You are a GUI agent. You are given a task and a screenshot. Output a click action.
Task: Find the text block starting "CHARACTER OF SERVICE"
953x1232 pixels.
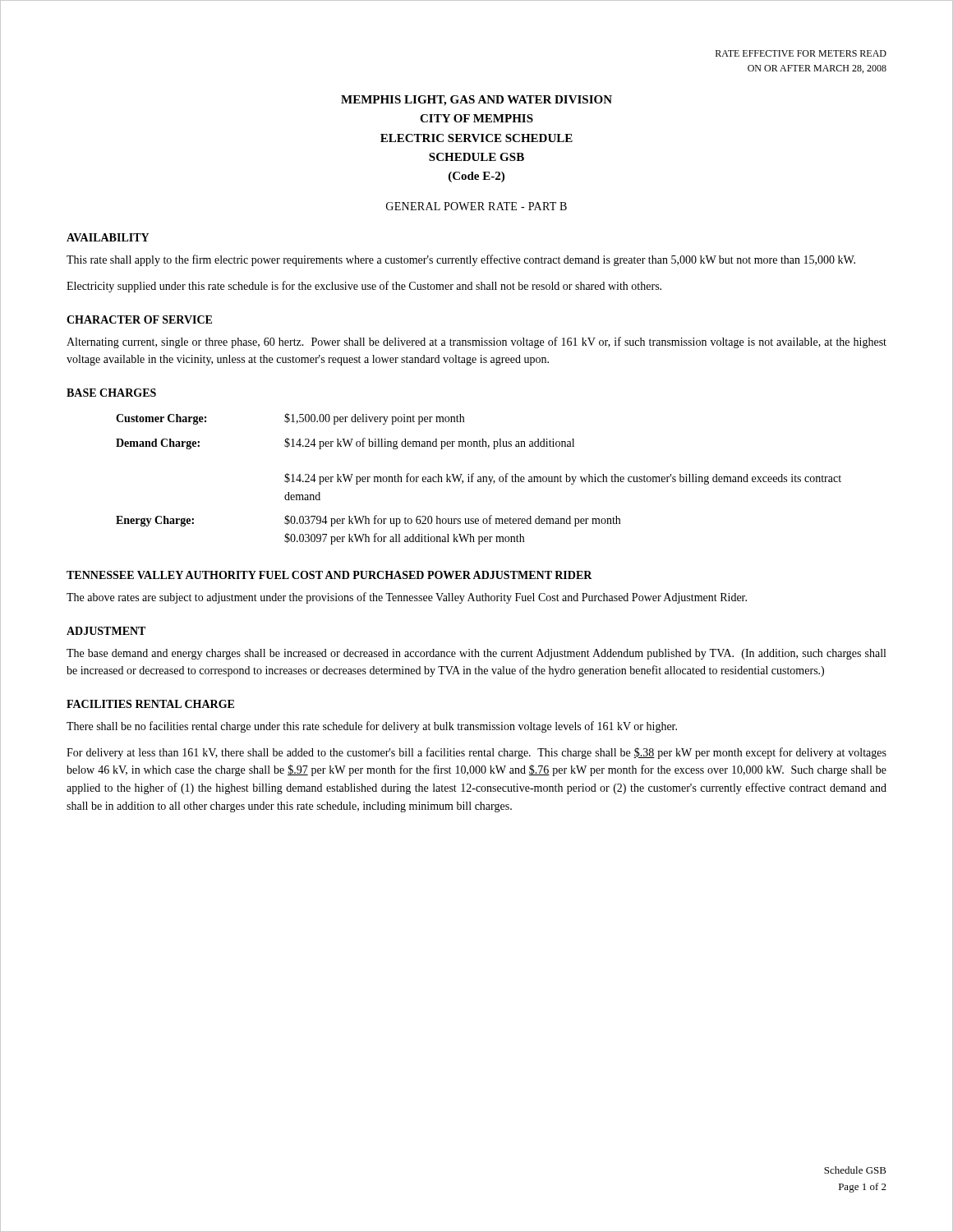[x=140, y=320]
